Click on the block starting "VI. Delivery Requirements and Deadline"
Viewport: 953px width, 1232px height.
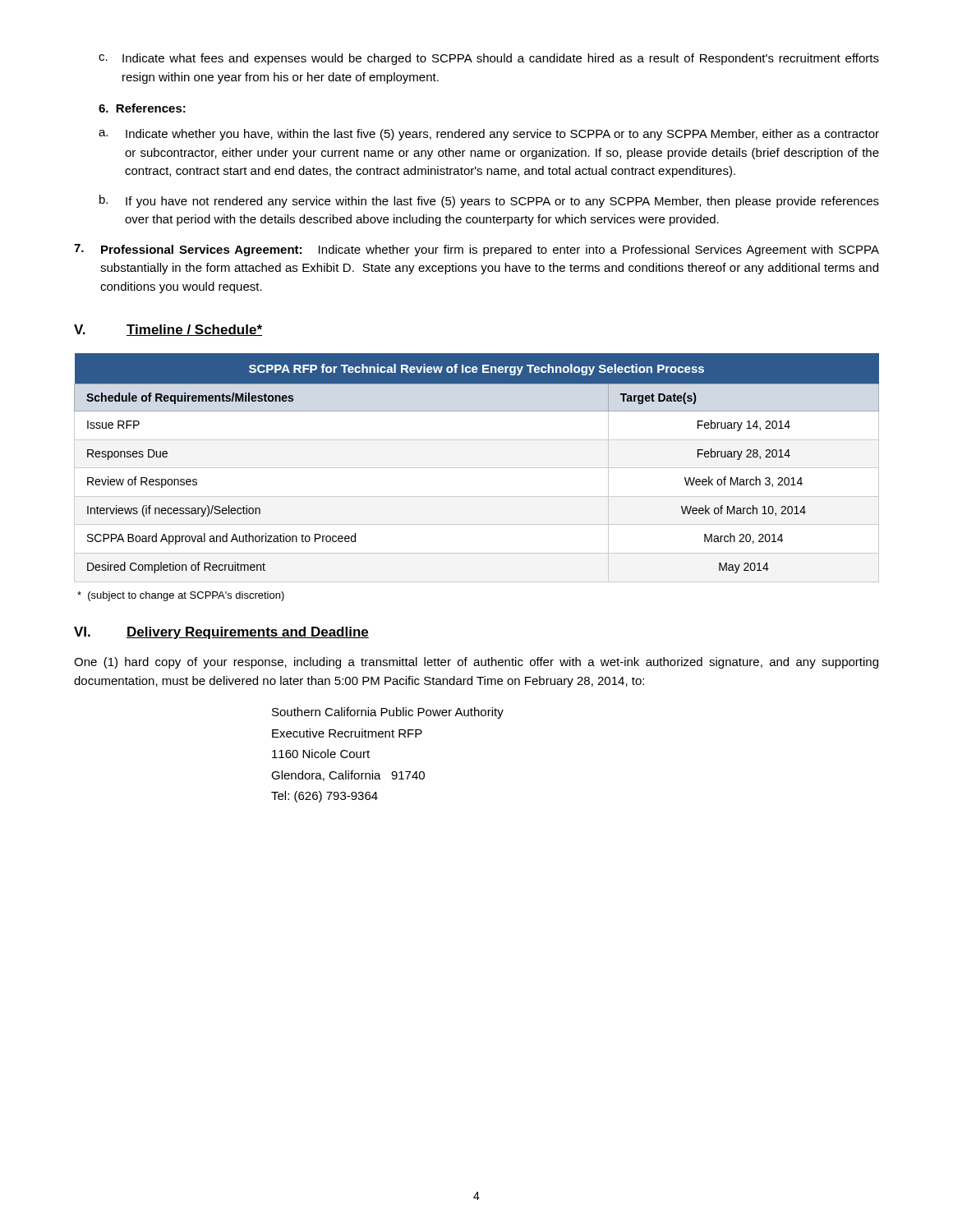[x=221, y=632]
